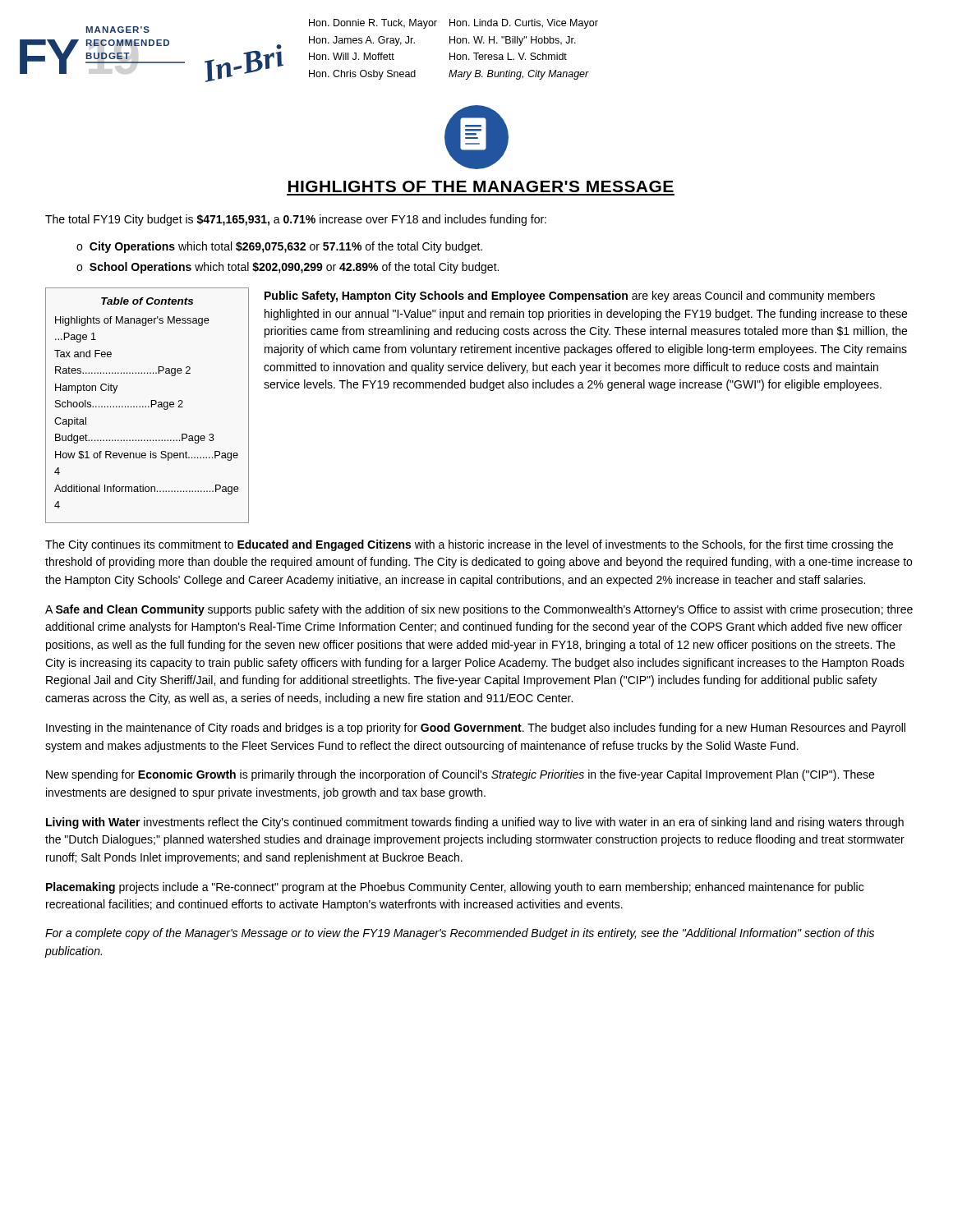Locate the logo

pos(101,57)
